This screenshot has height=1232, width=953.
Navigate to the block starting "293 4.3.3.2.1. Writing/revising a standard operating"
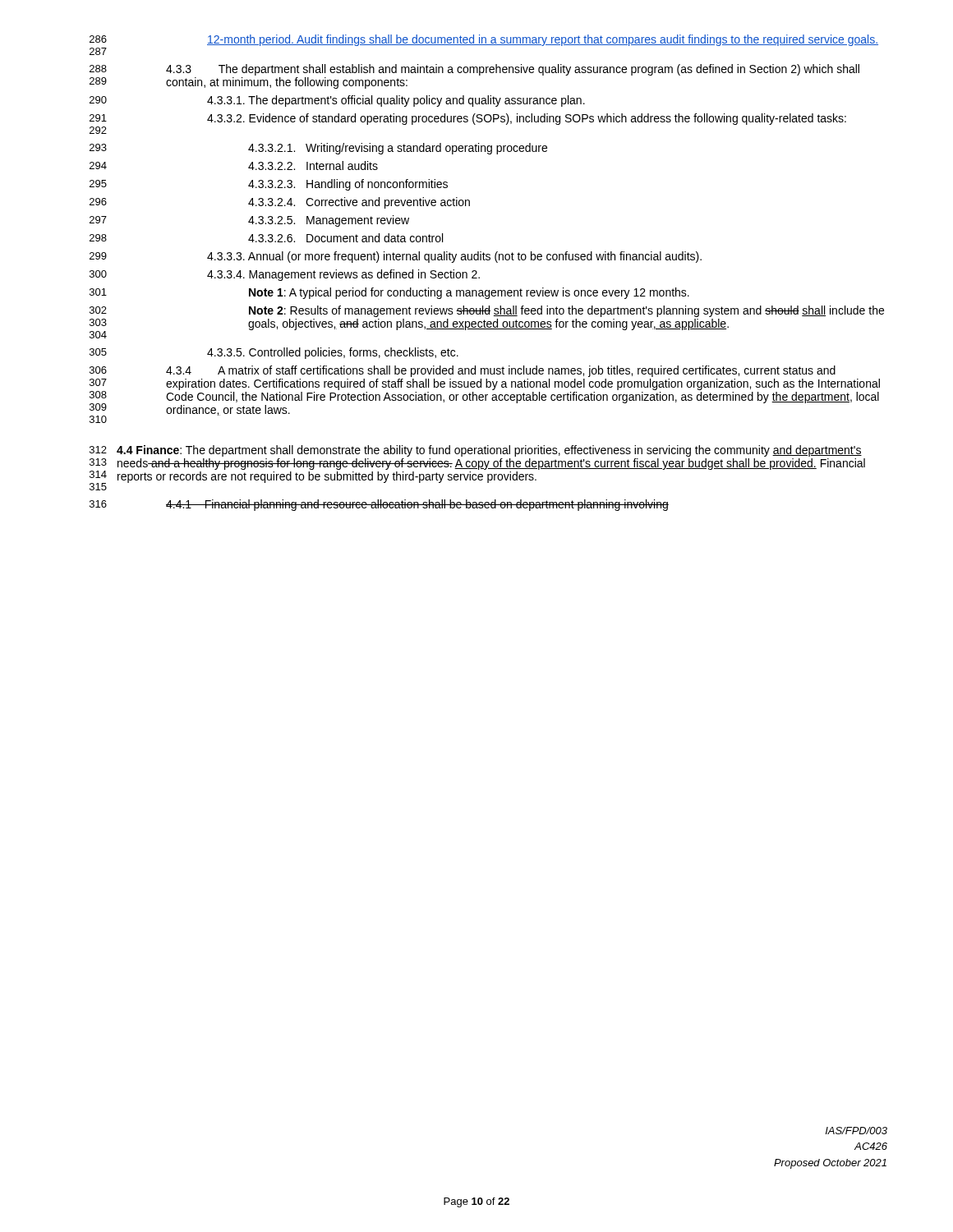pyautogui.click(x=476, y=148)
